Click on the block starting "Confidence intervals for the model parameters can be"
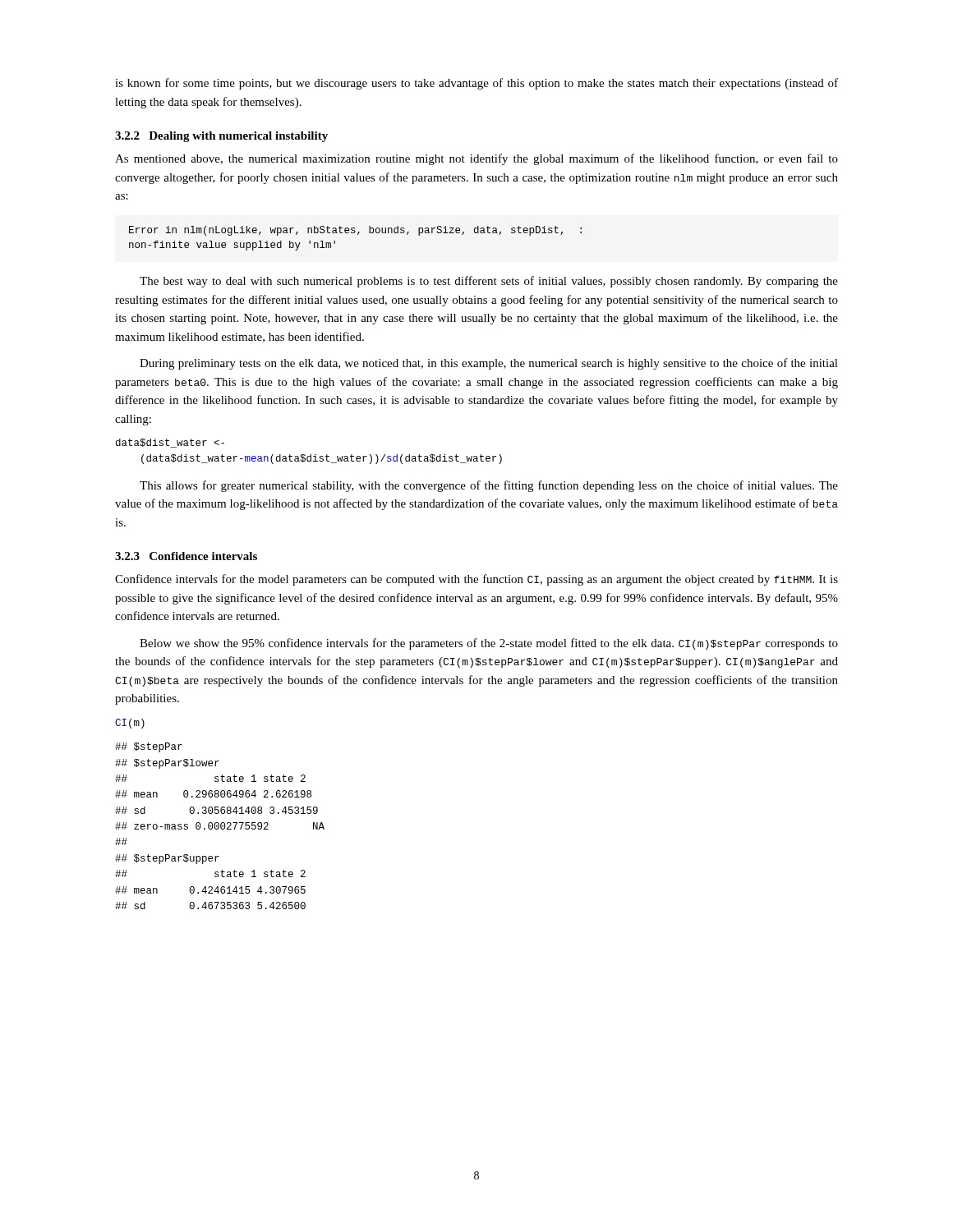 point(476,598)
